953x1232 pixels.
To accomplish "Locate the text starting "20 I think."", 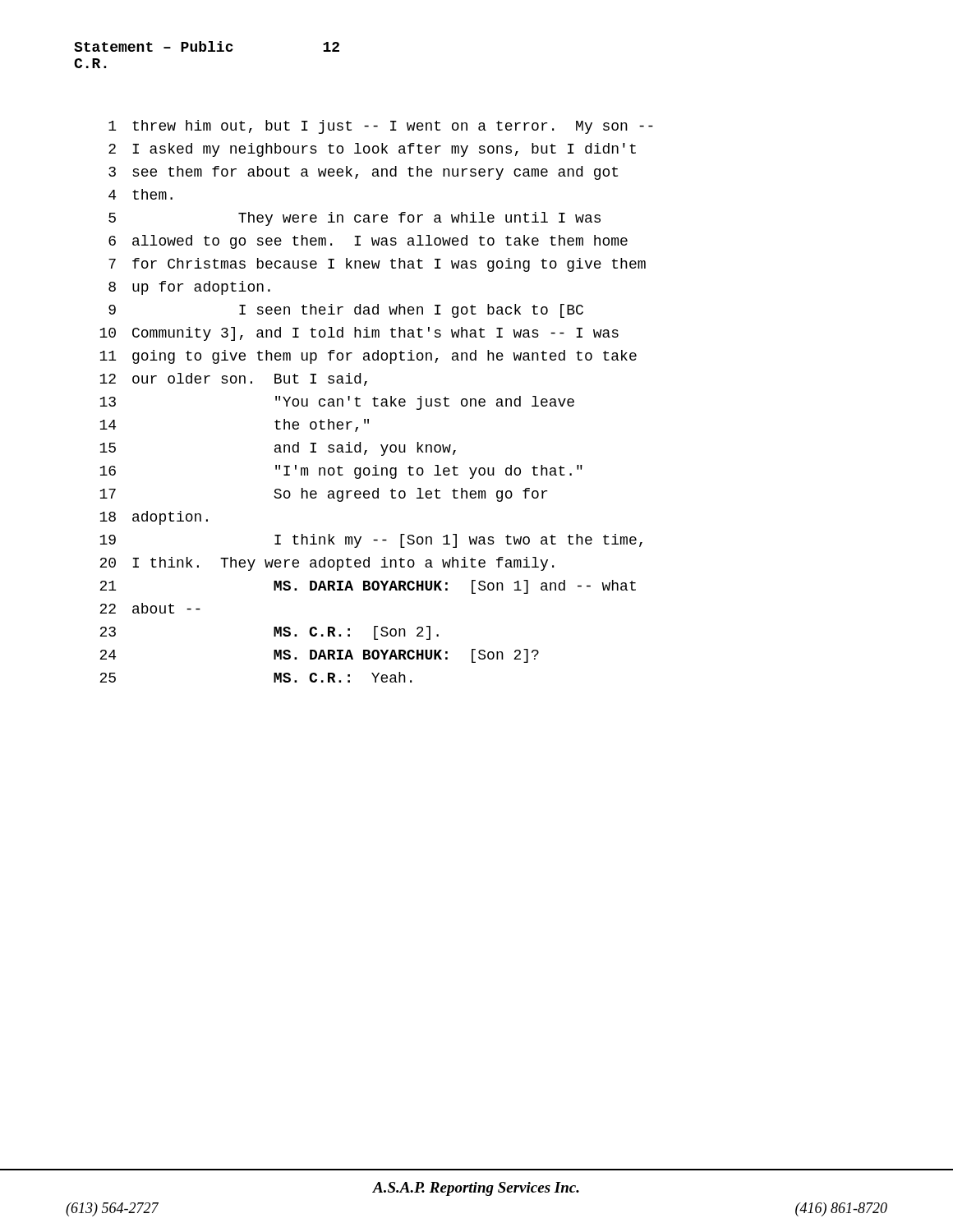I will (481, 563).
